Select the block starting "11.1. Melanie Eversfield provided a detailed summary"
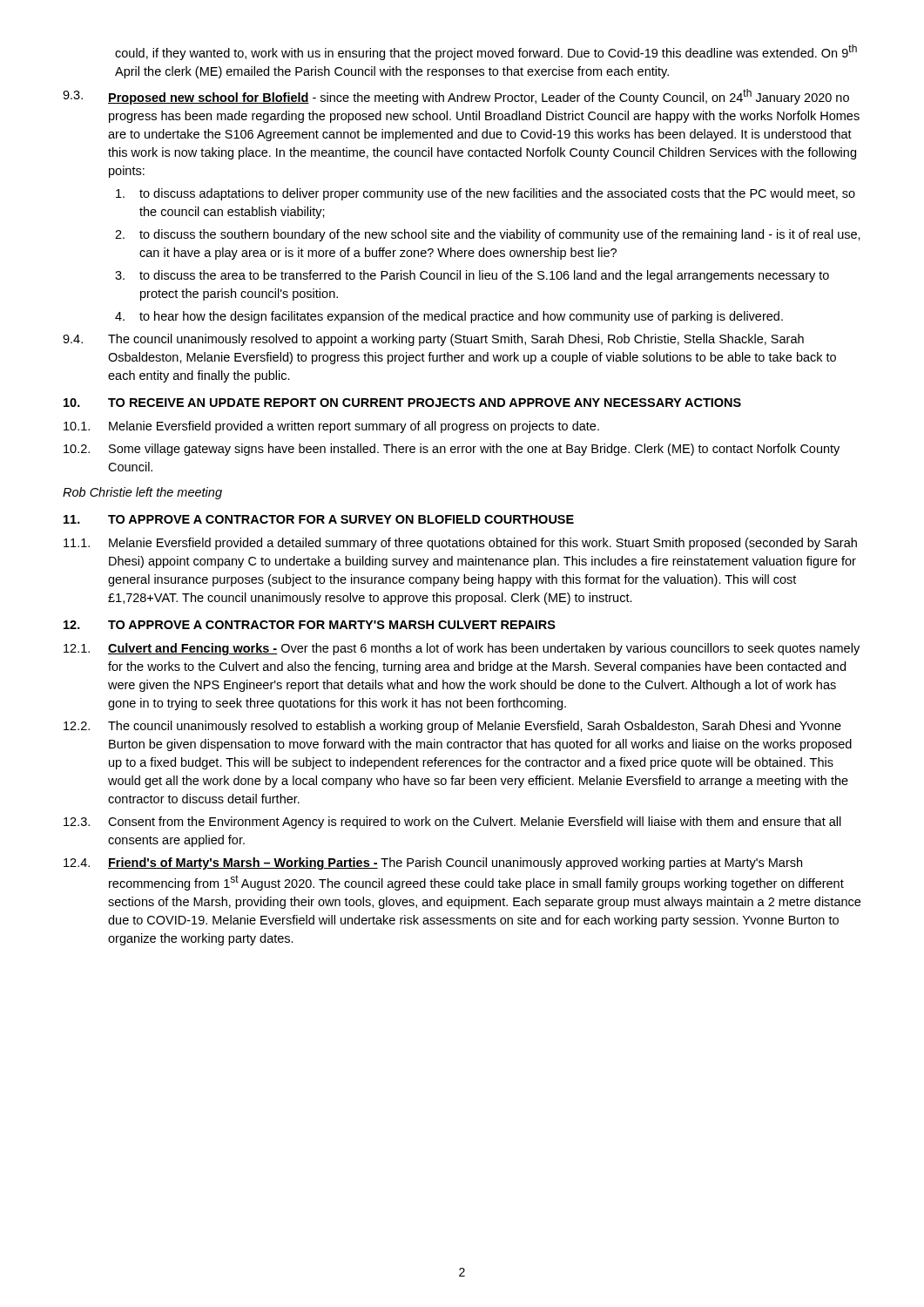The width and height of the screenshot is (924, 1307). [462, 571]
